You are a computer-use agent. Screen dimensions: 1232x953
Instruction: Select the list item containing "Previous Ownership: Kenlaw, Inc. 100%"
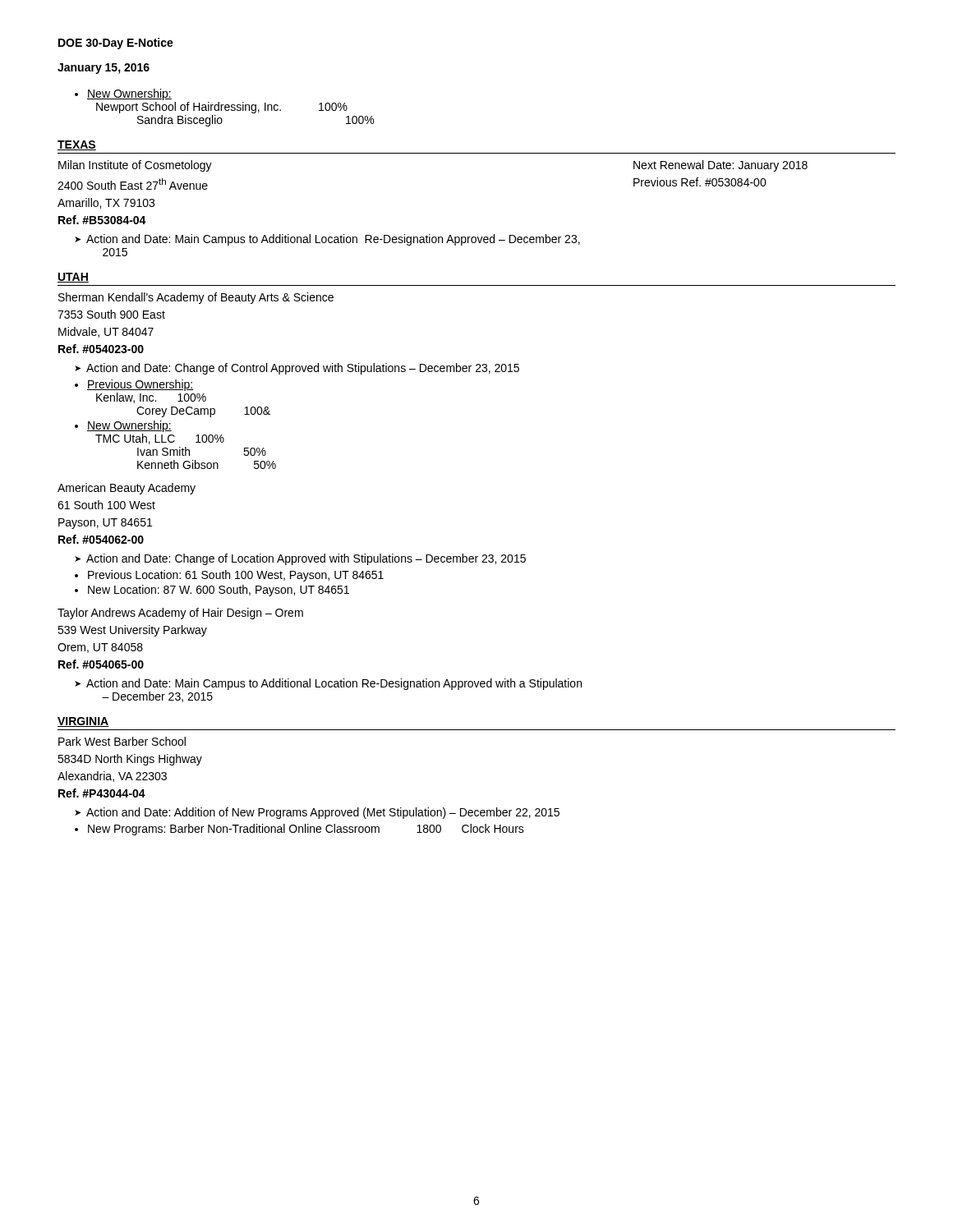tap(134, 385)
